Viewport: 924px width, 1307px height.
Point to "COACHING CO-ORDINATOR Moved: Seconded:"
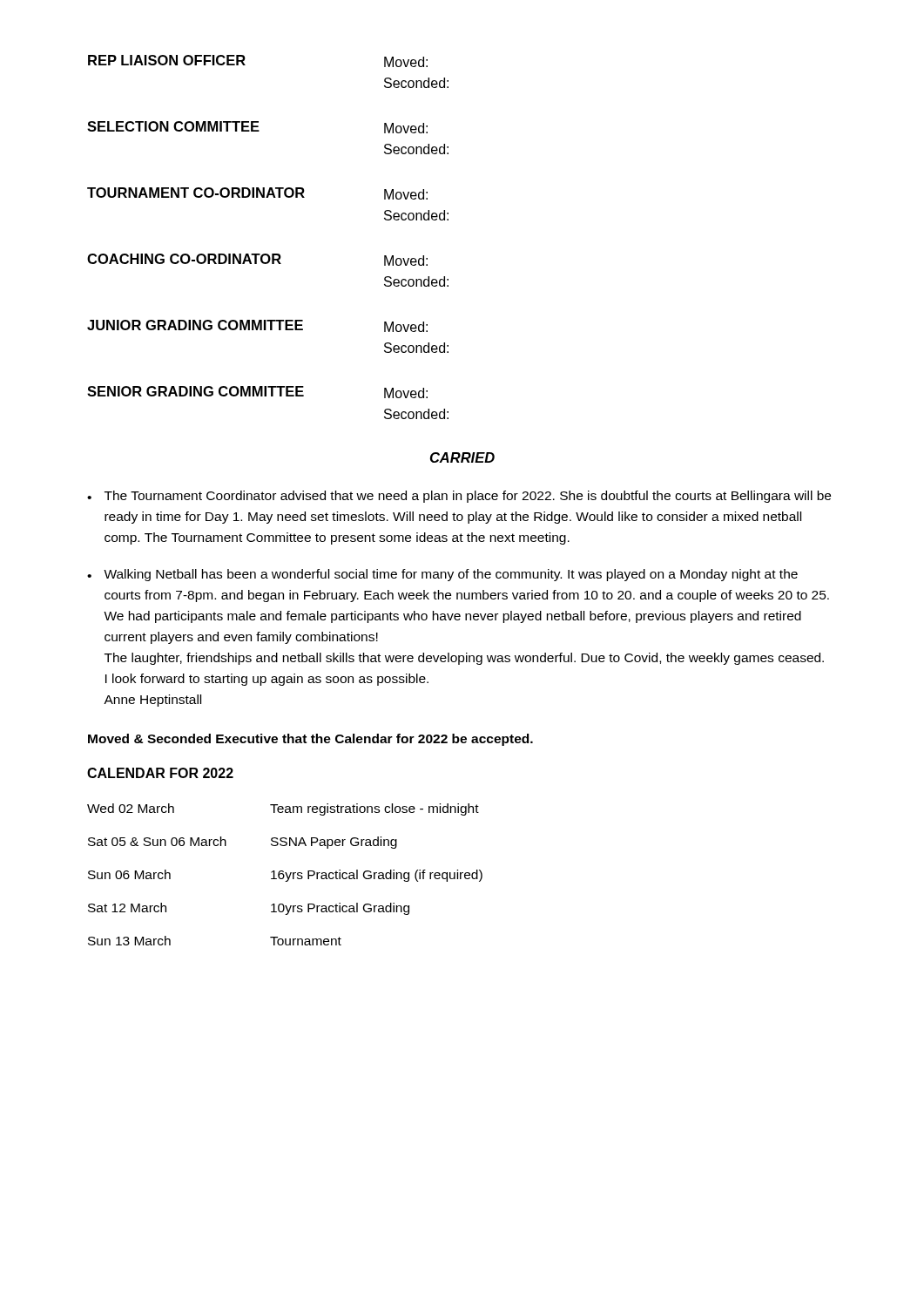(268, 272)
